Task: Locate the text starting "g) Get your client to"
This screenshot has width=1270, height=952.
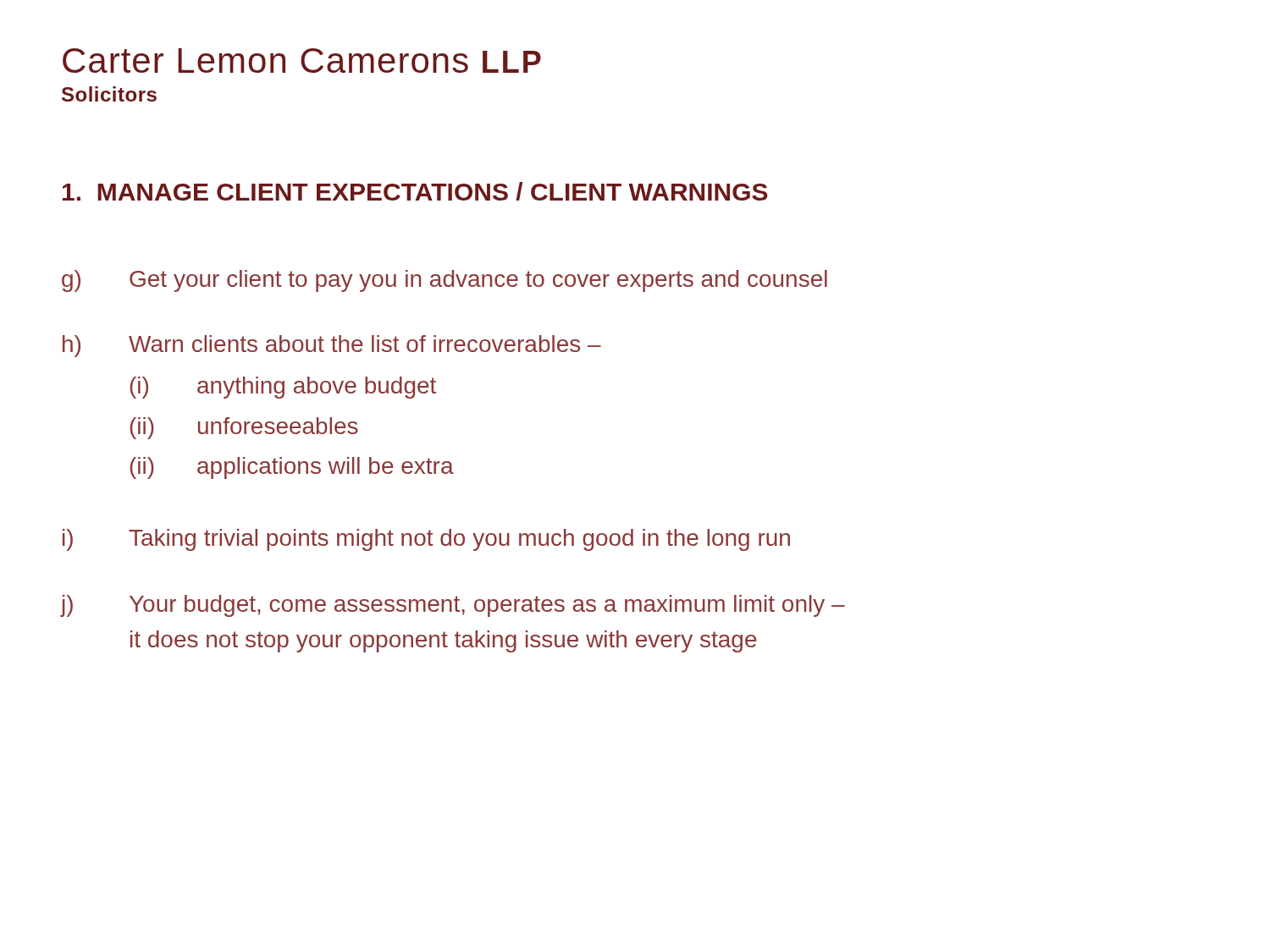Action: coord(635,279)
